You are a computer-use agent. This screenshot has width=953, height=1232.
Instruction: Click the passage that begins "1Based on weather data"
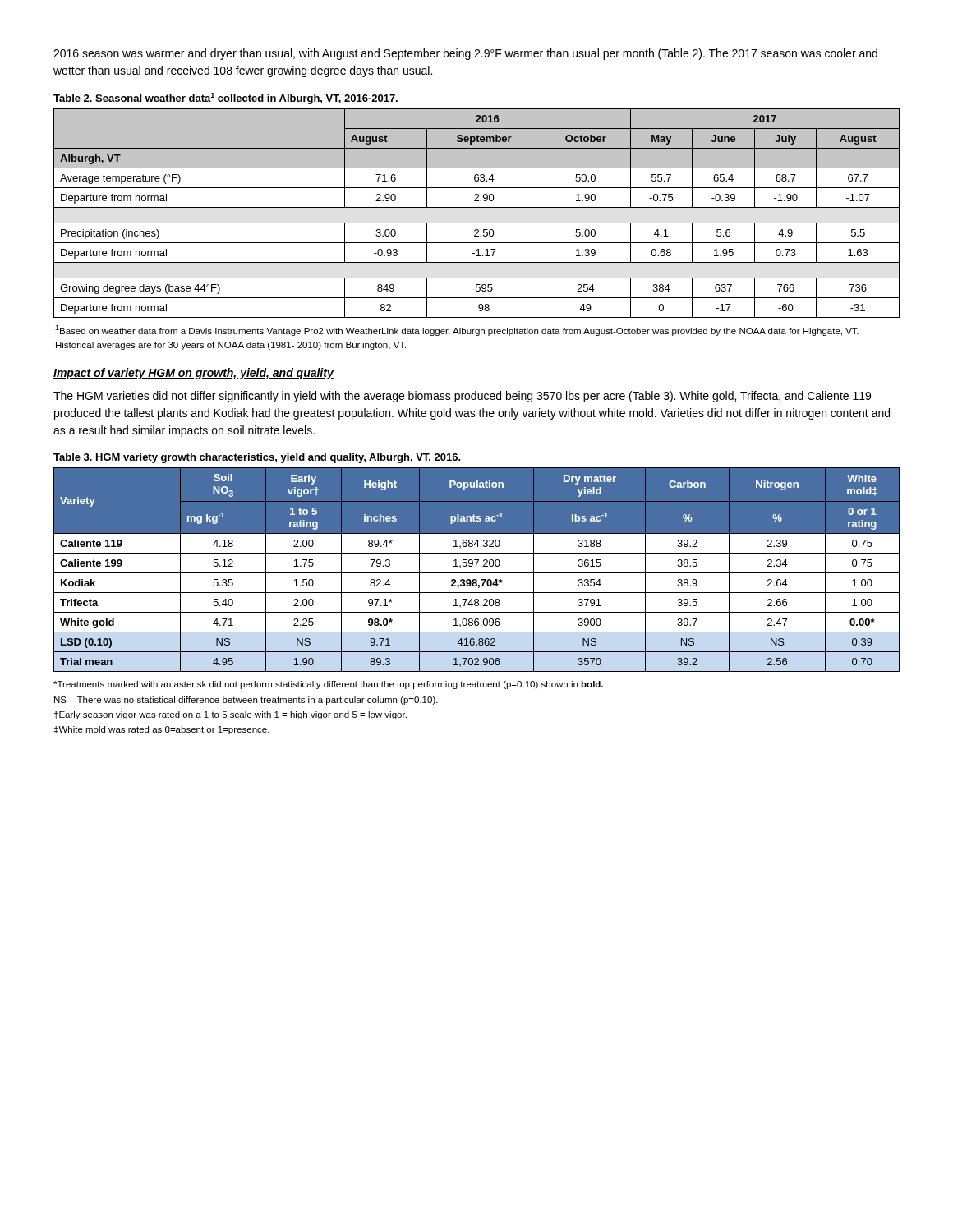[x=457, y=337]
